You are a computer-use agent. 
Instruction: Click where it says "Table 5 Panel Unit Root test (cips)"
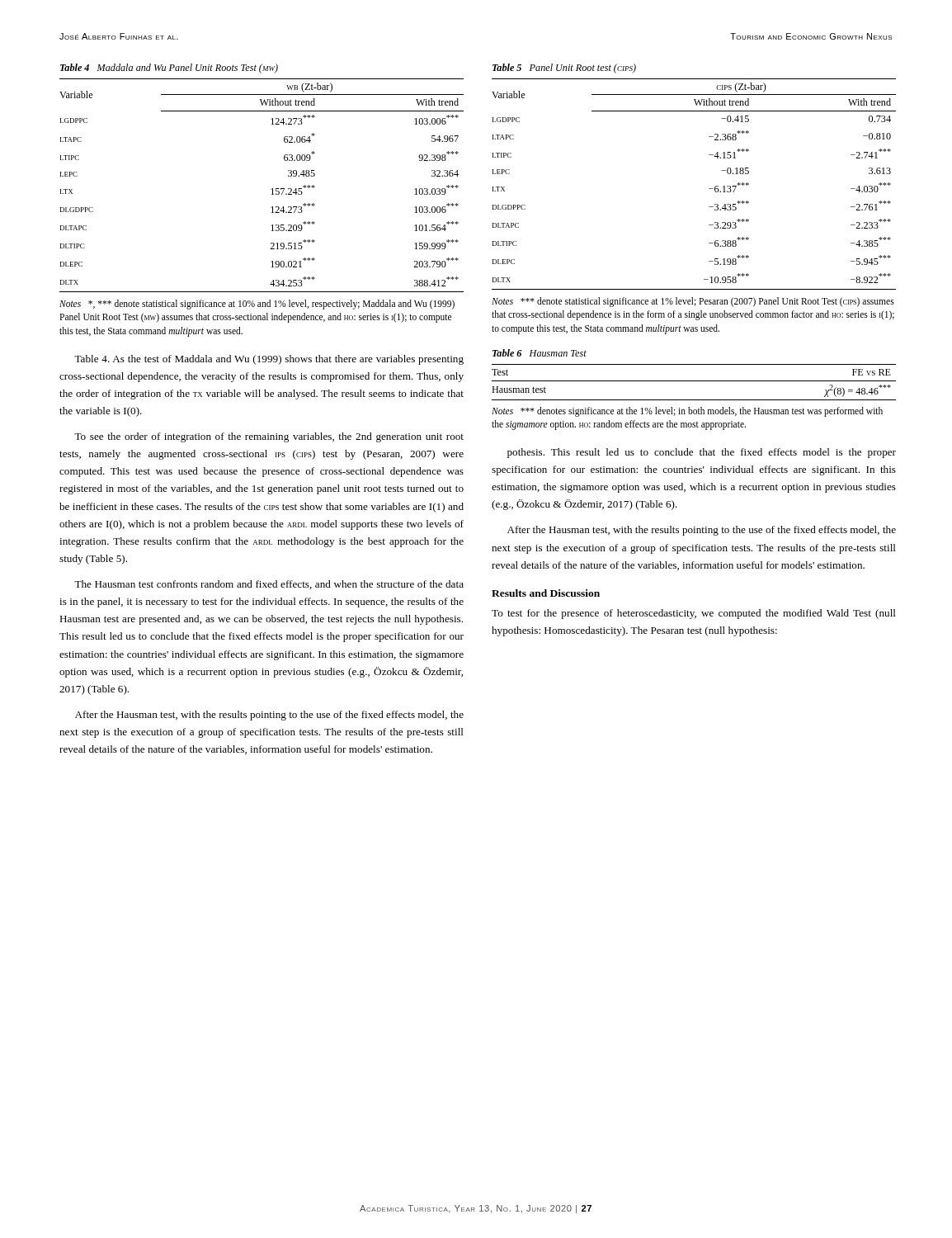564,68
